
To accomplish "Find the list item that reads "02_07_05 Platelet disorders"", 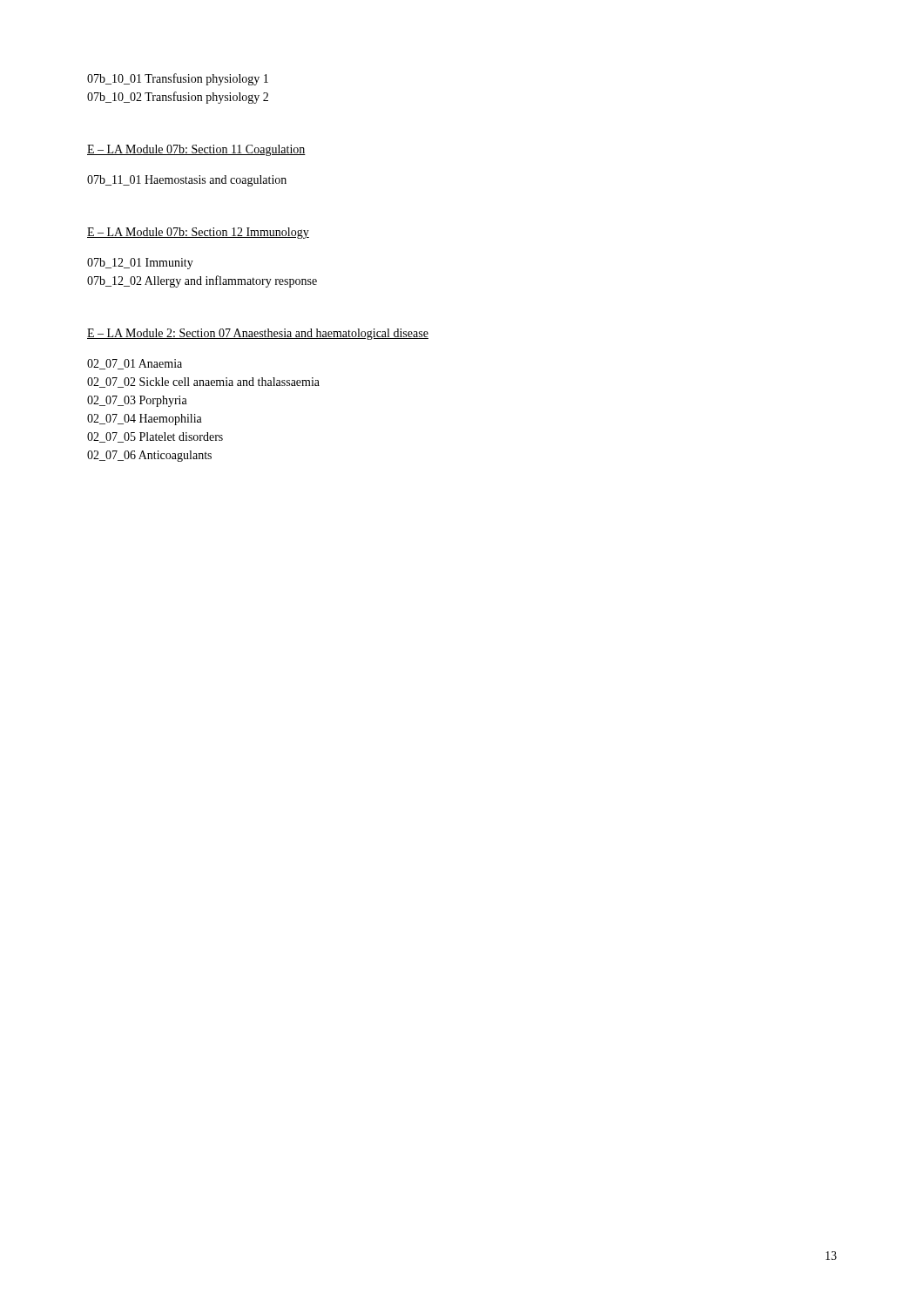I will [x=155, y=437].
